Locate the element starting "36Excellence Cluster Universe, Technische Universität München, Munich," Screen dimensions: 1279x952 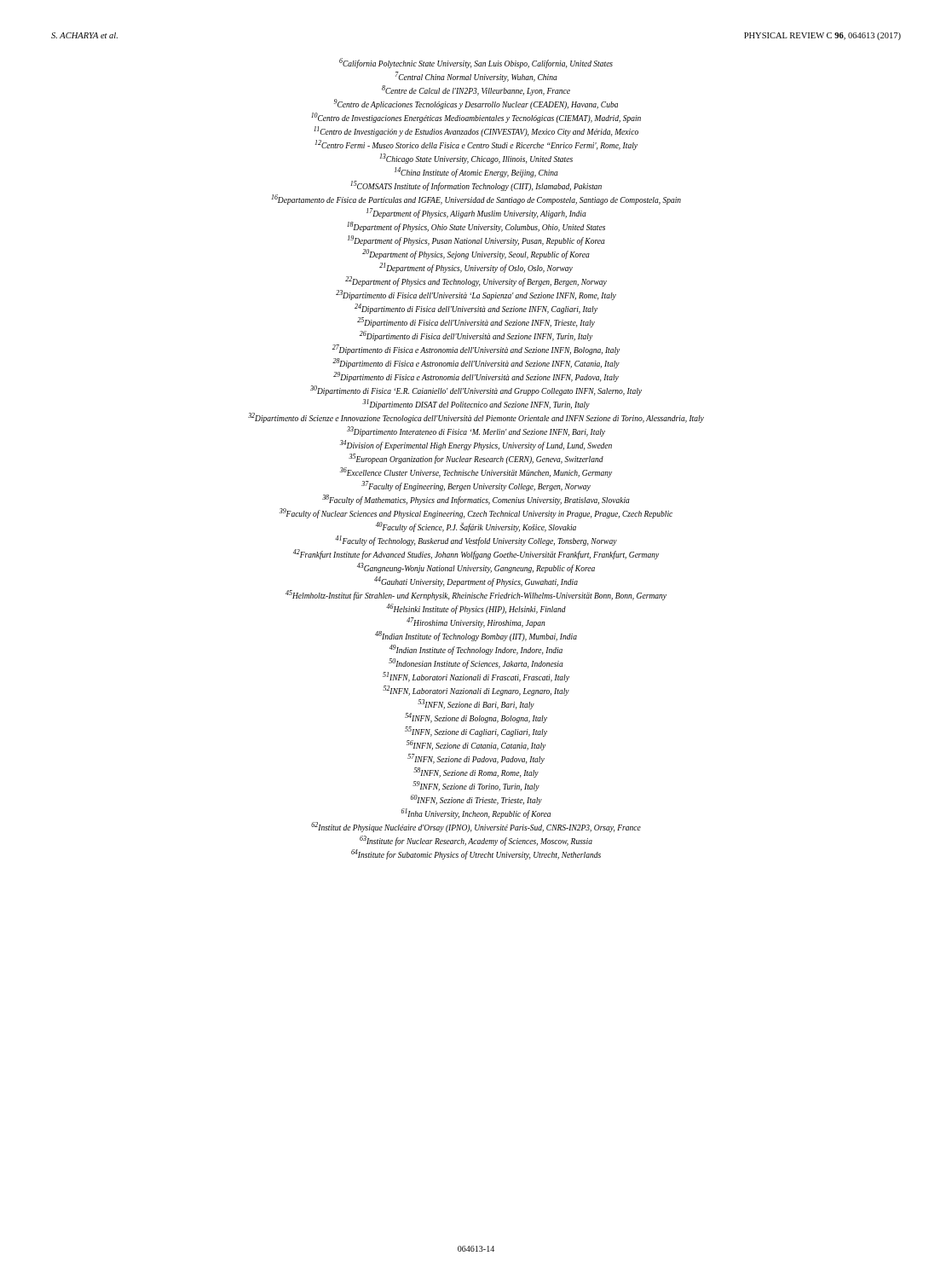click(476, 472)
